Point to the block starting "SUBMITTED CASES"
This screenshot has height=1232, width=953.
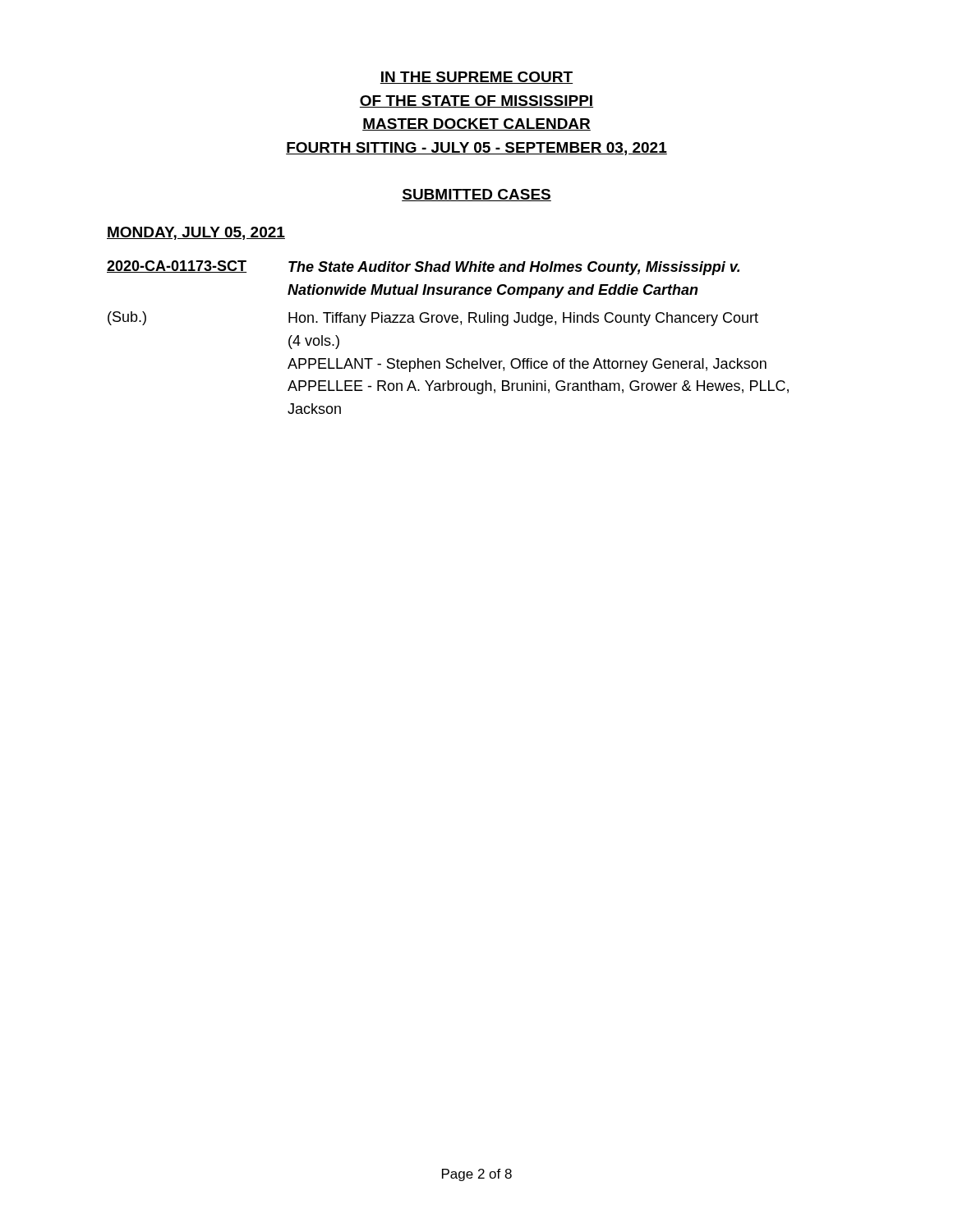[x=476, y=194]
